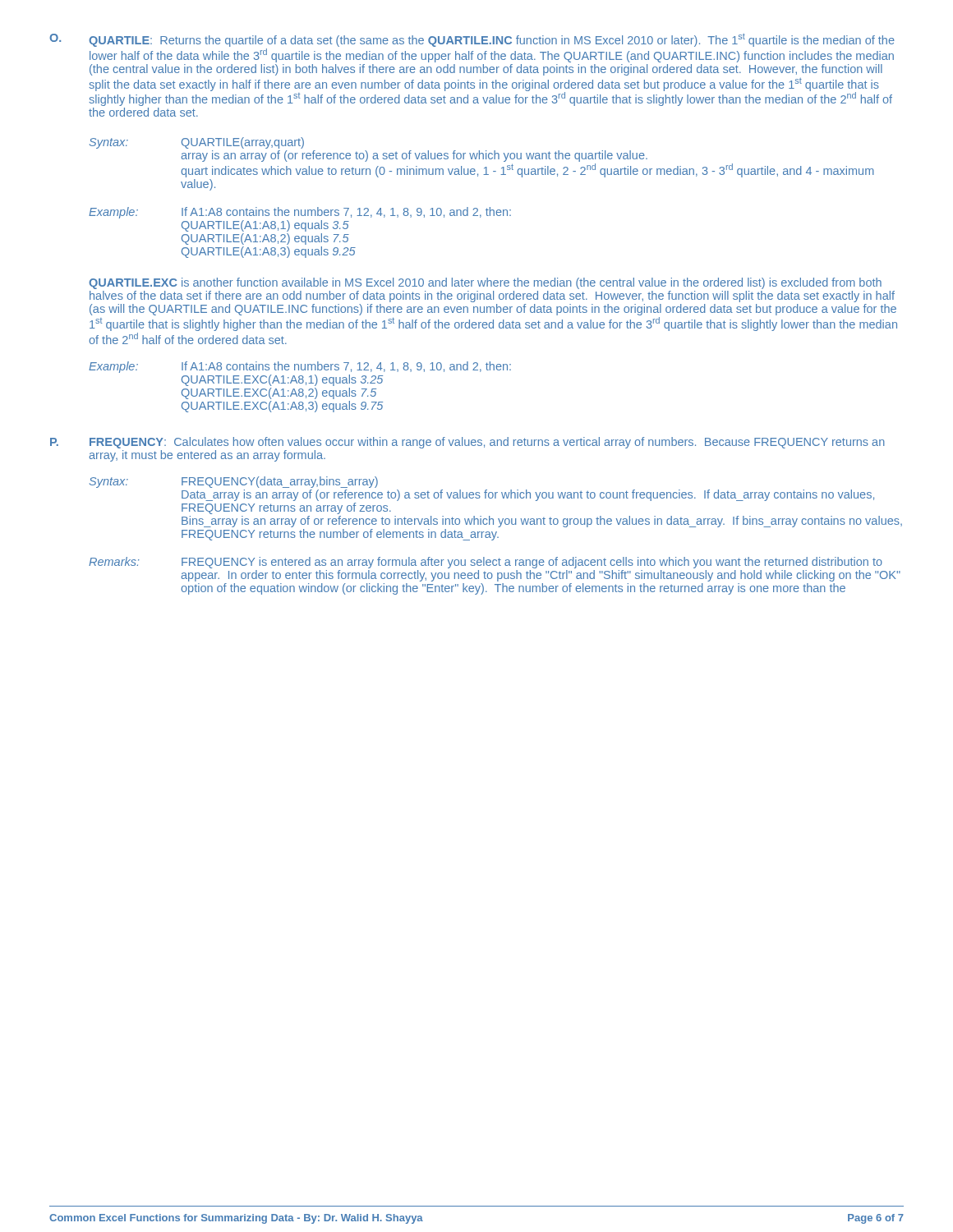
Task: Select the text block starting "Syntax: QUARTILE(array,quart) array is an array of (or"
Action: (496, 163)
